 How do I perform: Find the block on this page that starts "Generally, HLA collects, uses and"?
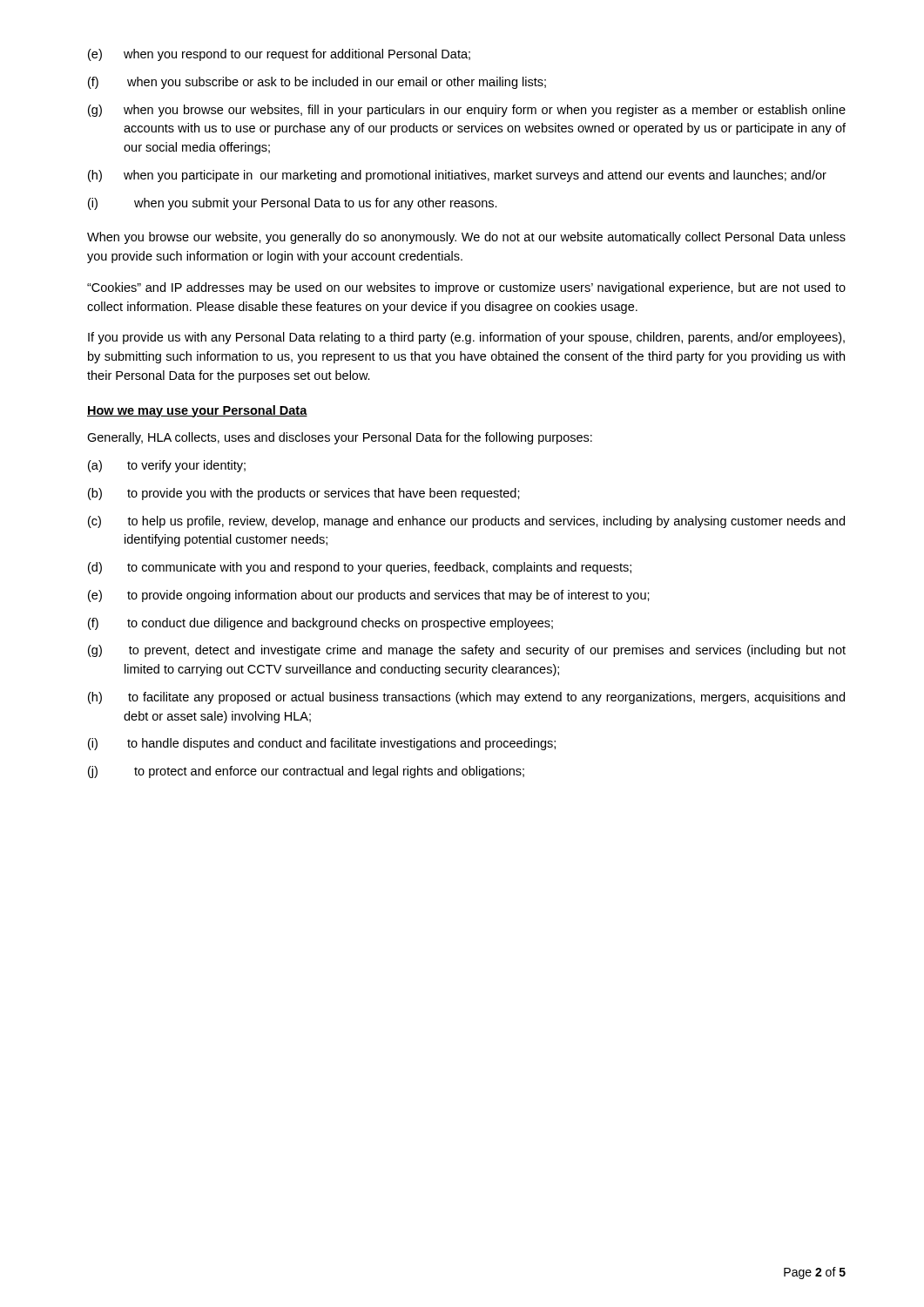[340, 438]
